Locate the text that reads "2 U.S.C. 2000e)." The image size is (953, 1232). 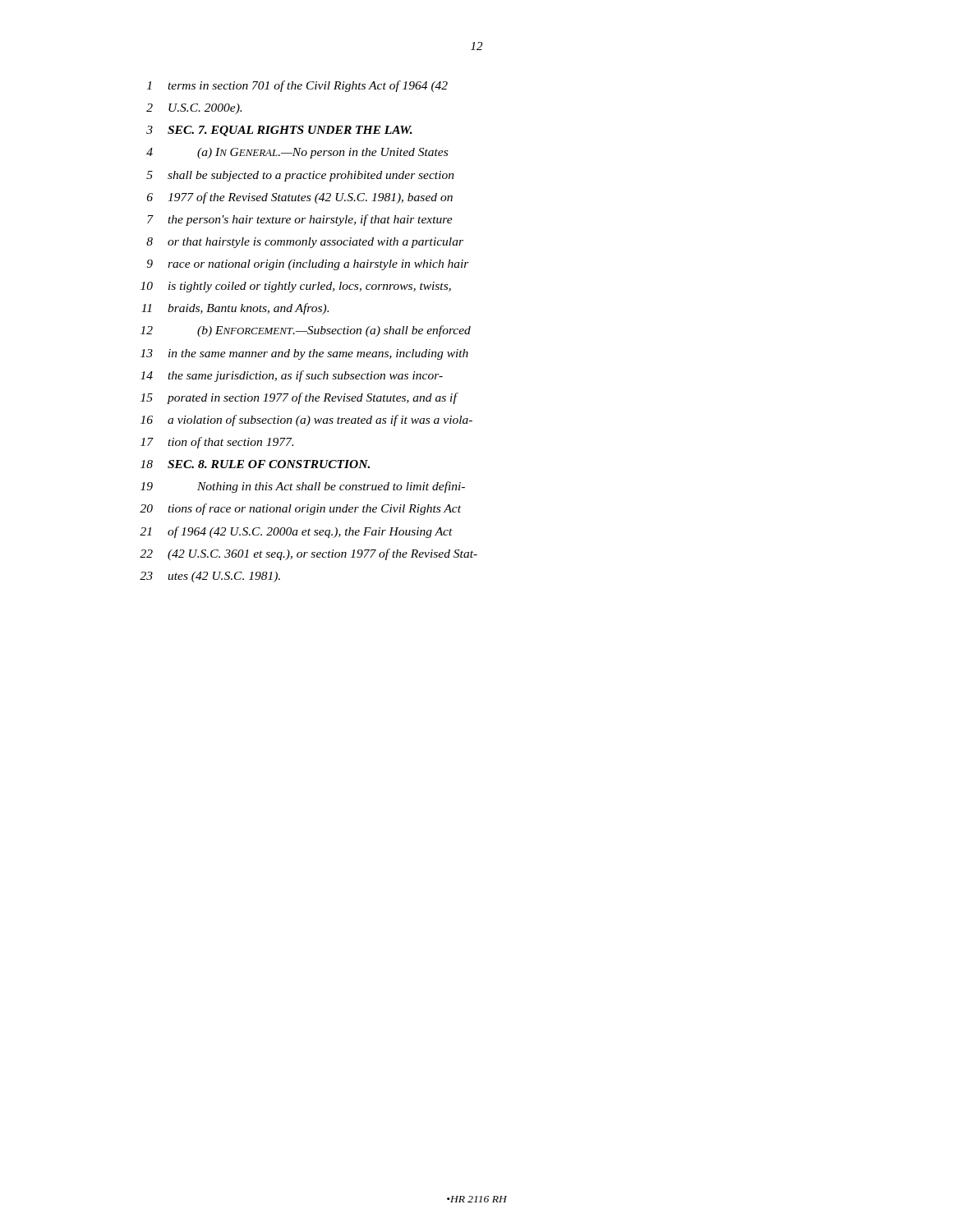194,109
